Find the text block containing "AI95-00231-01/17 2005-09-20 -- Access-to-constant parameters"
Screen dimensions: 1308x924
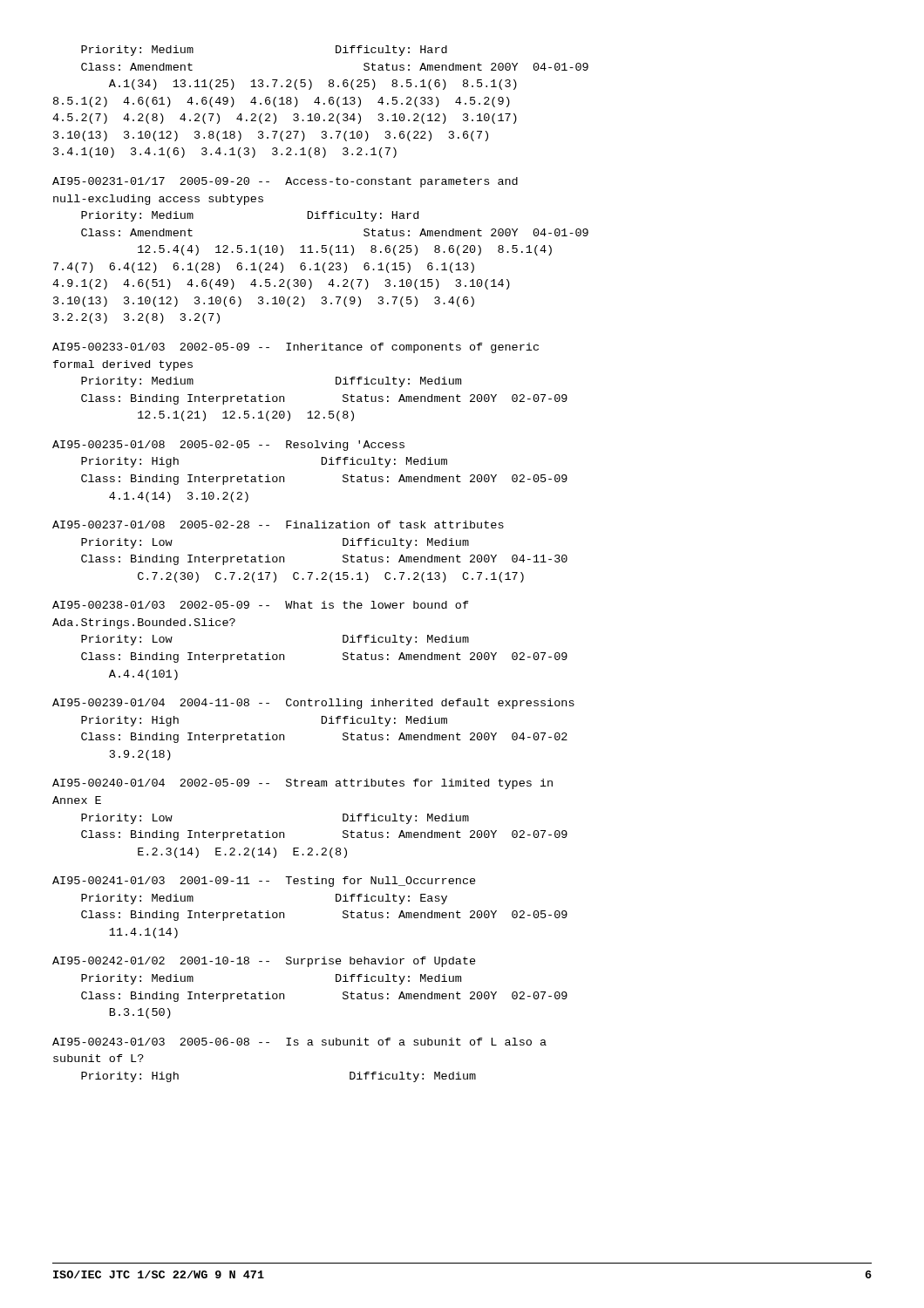(321, 250)
